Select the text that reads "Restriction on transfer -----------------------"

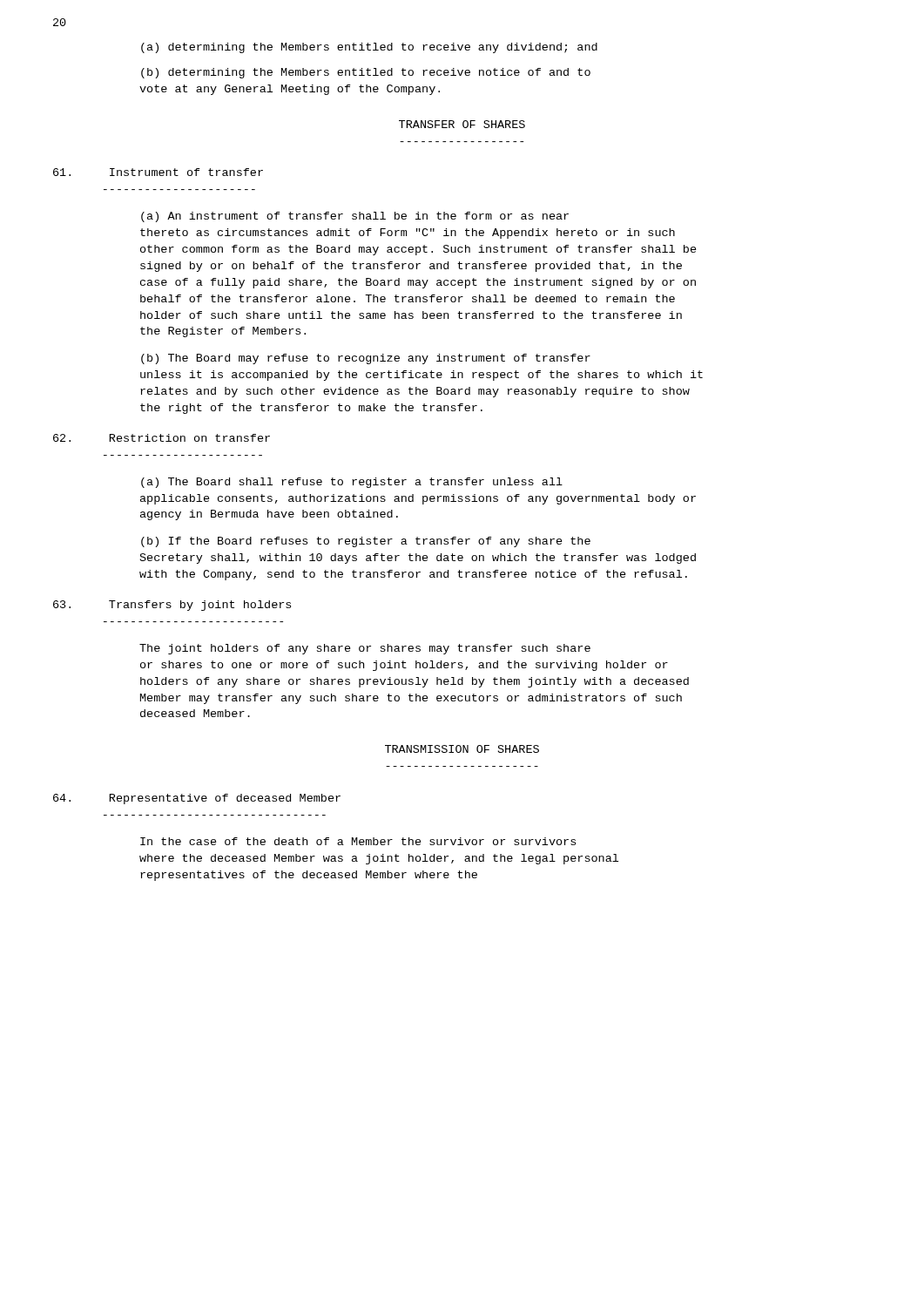point(162,447)
